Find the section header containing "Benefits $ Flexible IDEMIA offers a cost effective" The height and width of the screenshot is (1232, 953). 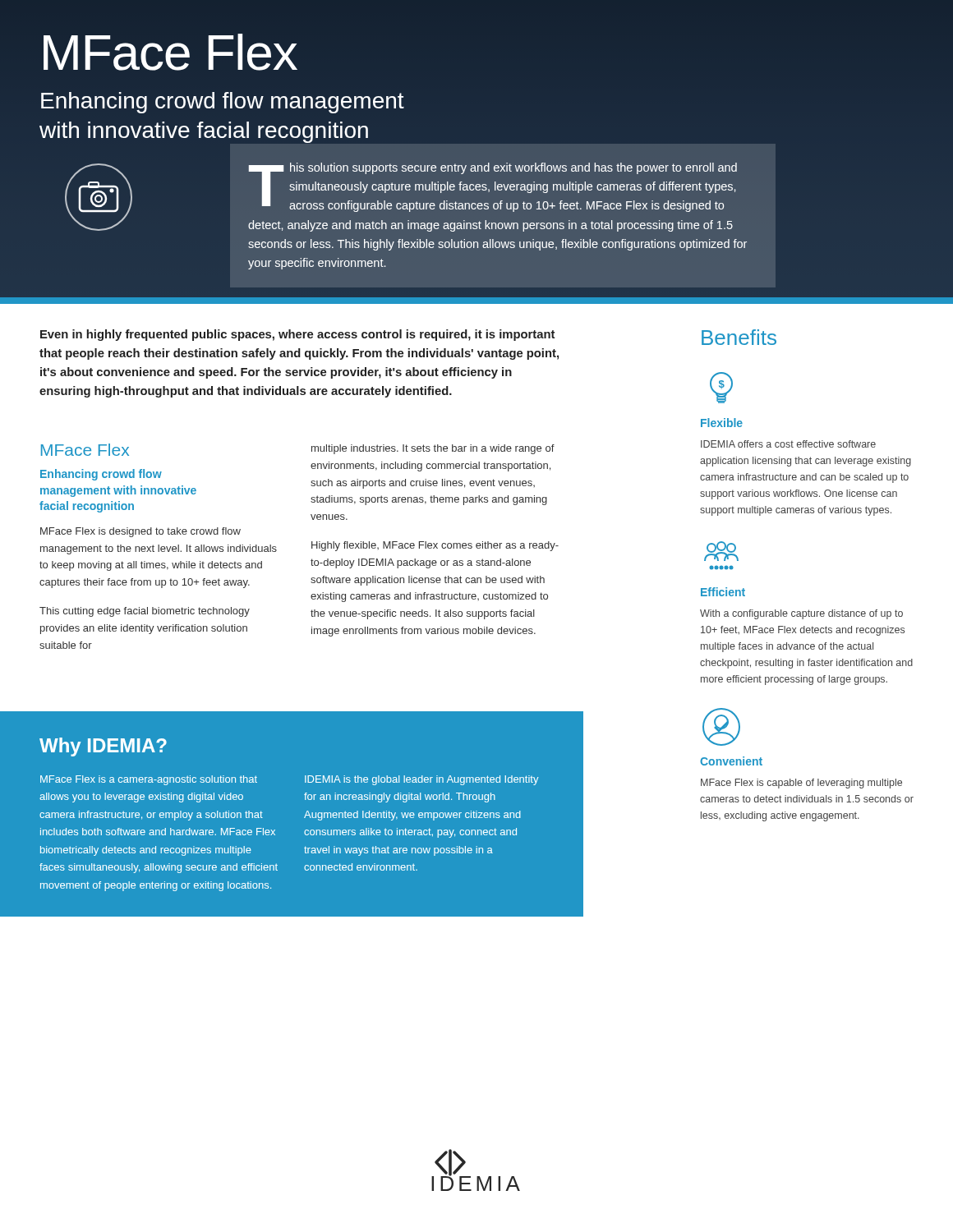pos(739,337)
